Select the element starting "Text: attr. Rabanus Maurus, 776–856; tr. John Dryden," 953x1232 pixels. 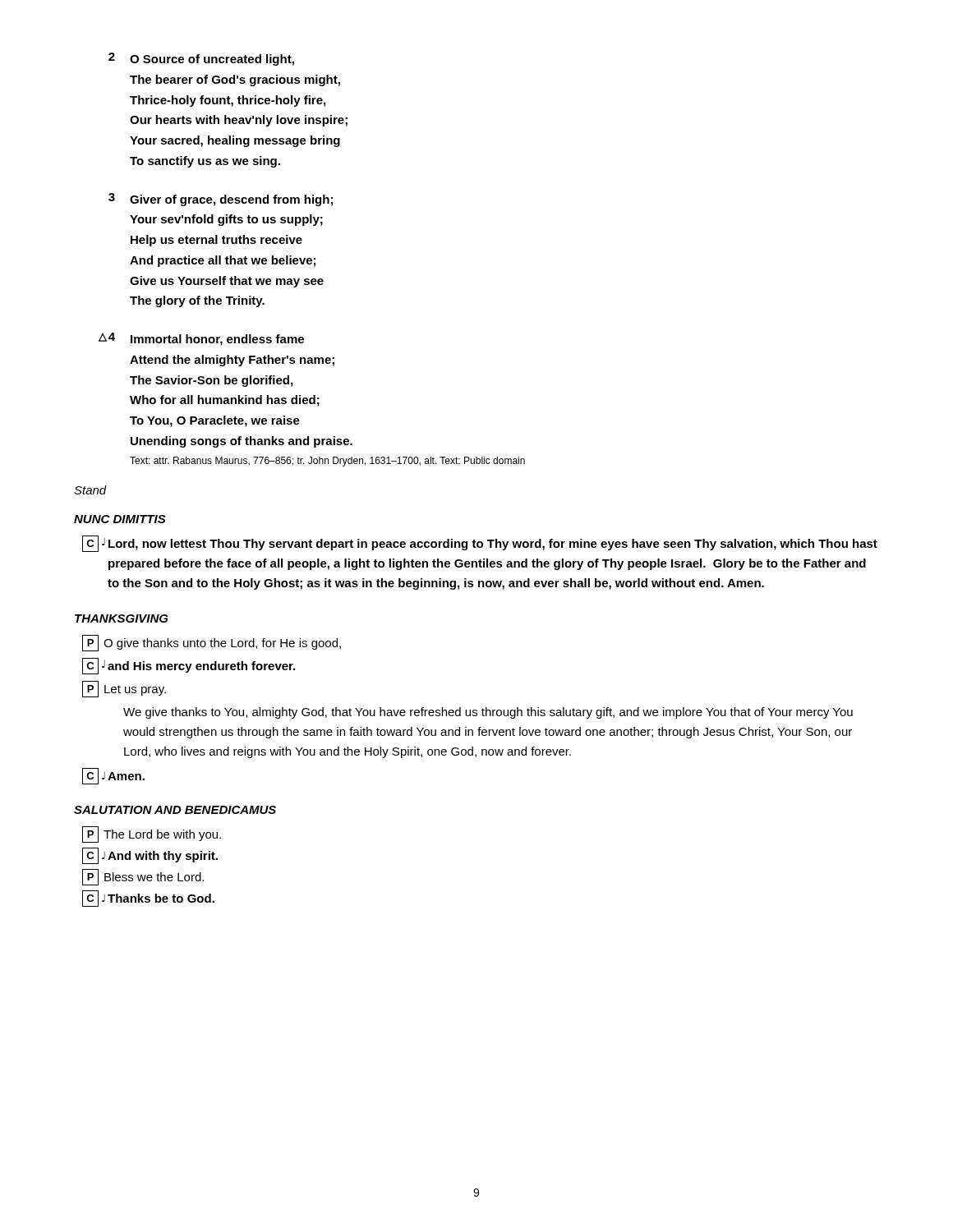point(328,460)
